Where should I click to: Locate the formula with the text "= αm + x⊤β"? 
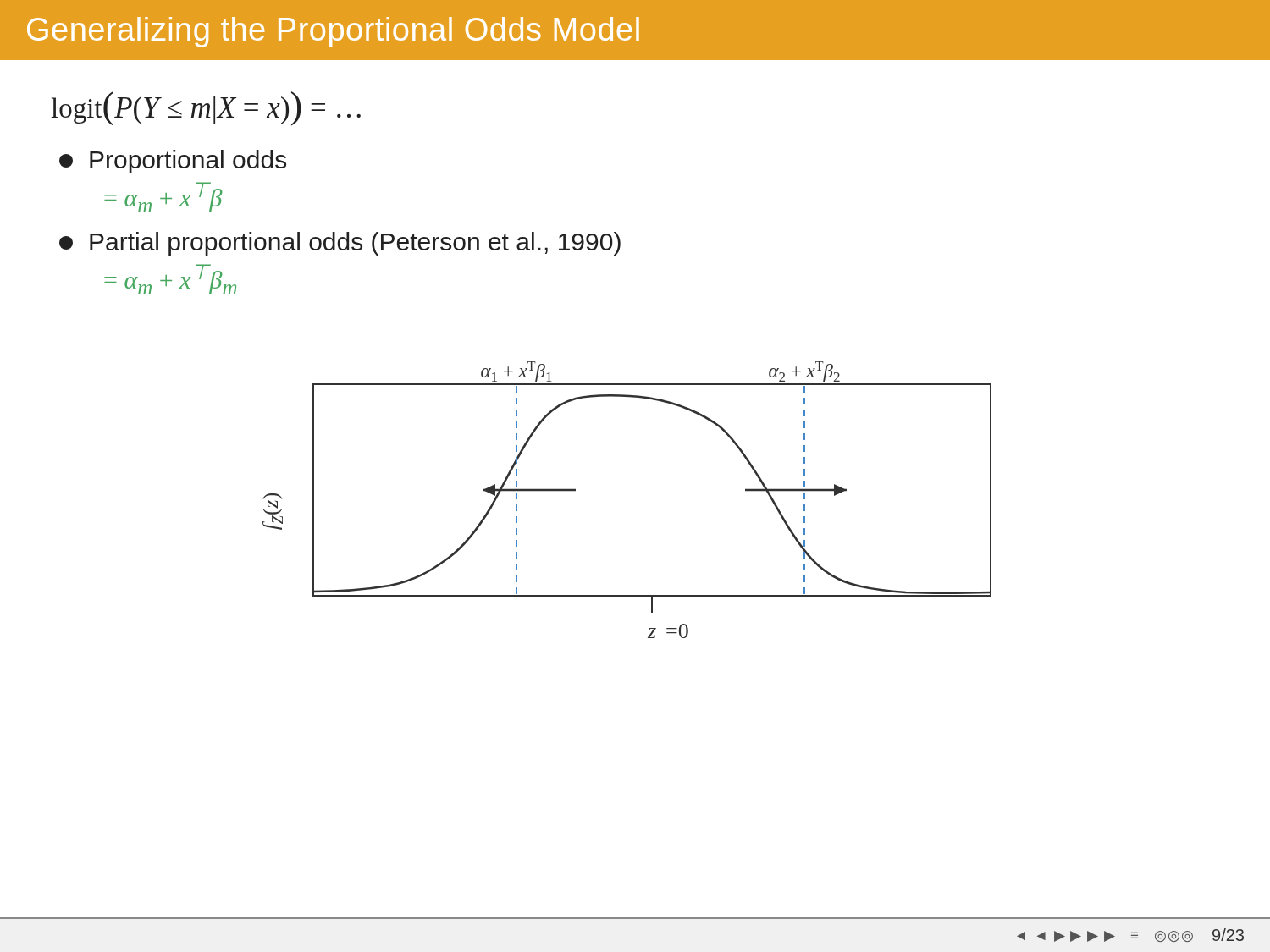click(x=163, y=198)
